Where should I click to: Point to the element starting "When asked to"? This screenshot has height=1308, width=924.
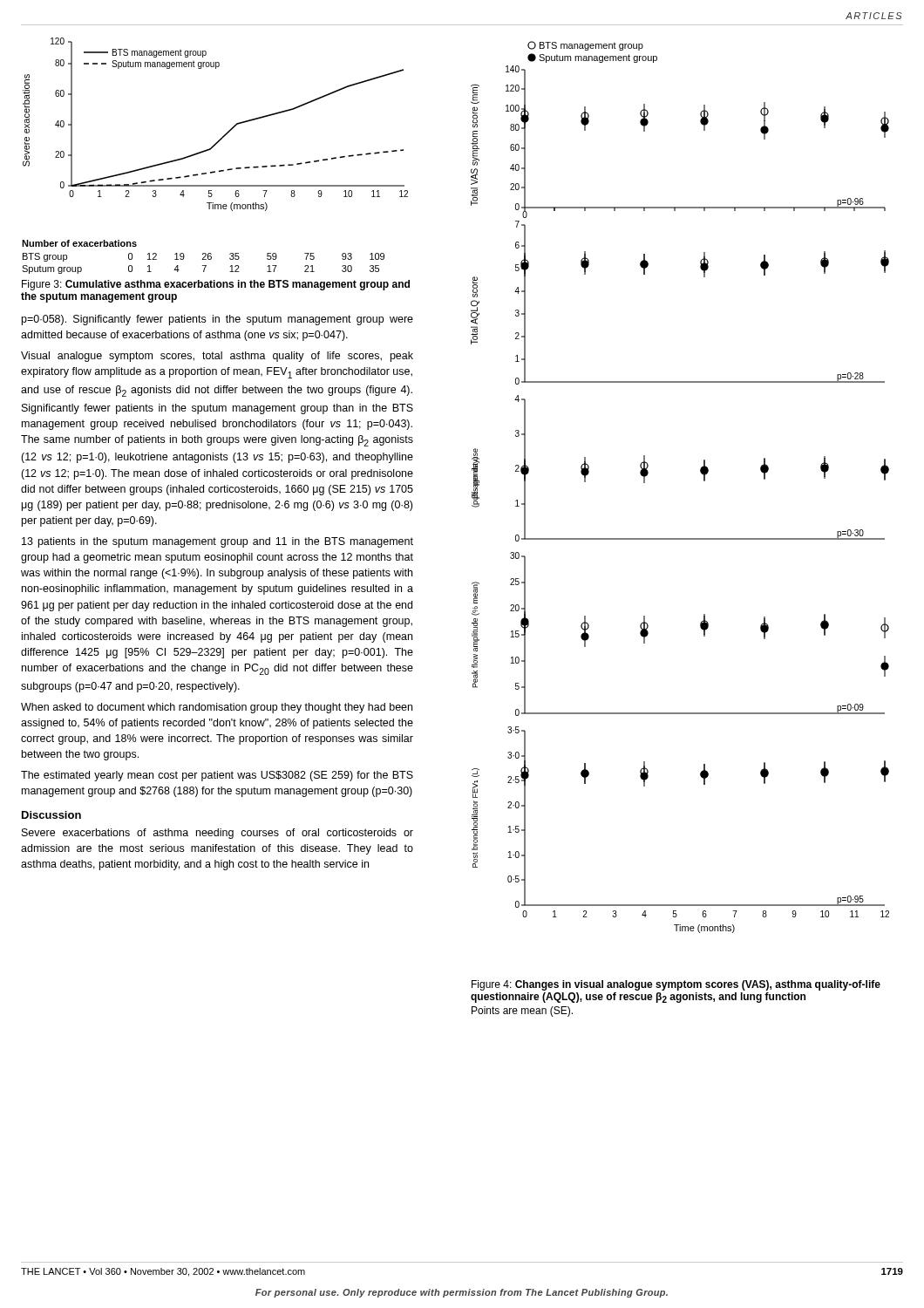[217, 731]
